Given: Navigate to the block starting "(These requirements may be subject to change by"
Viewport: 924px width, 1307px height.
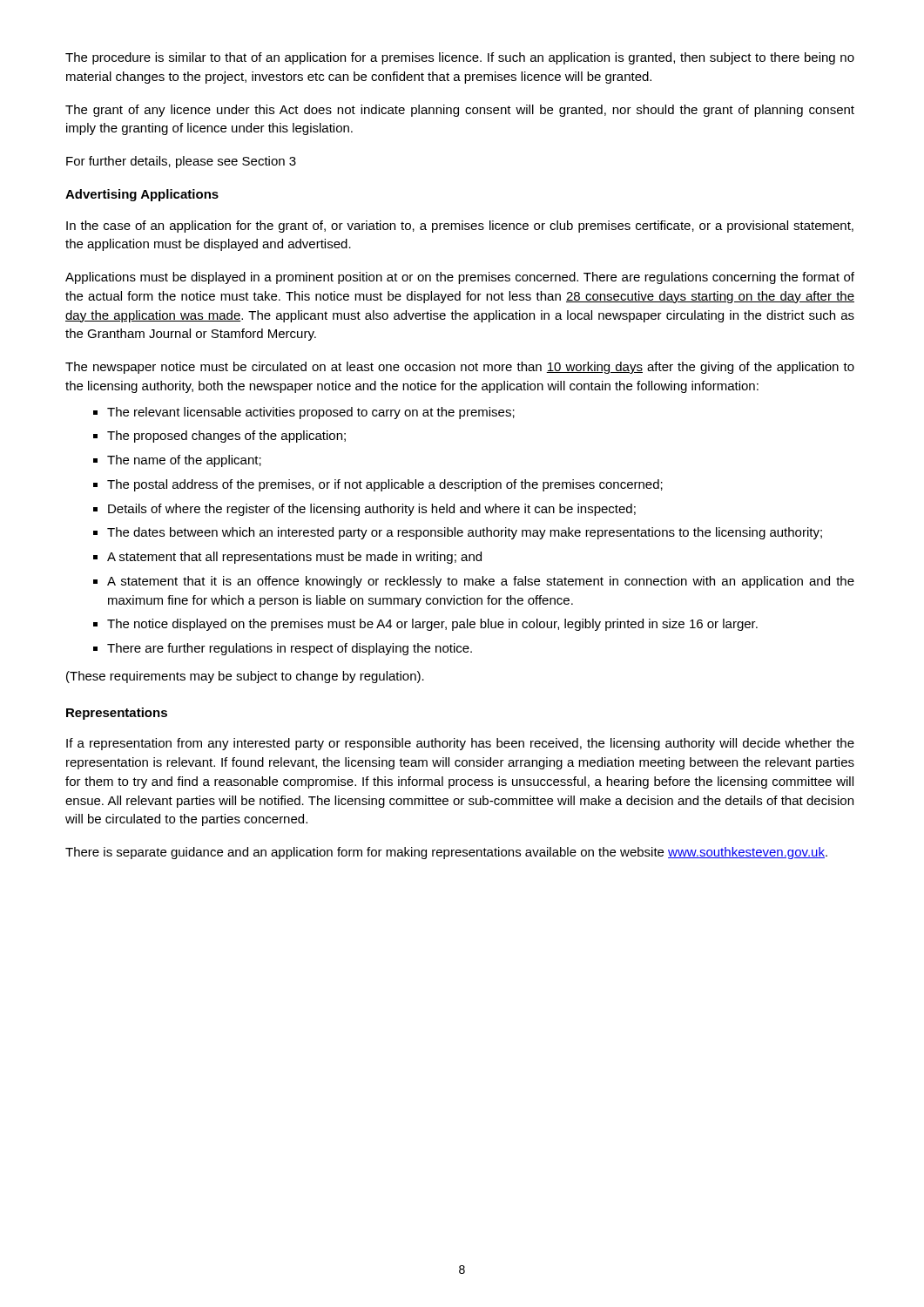Looking at the screenshot, I should coord(245,677).
